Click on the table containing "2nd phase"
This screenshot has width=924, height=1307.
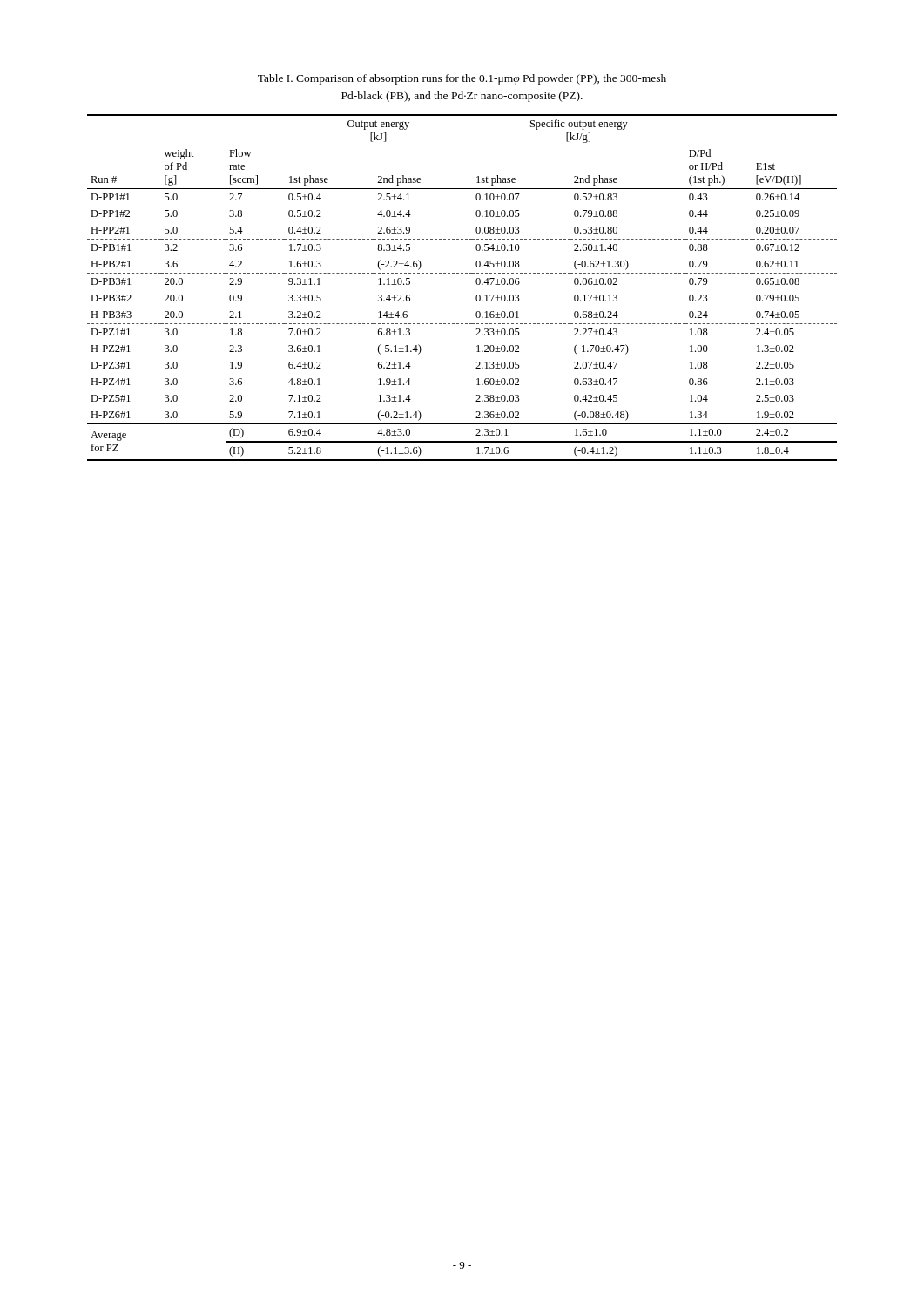[x=462, y=287]
